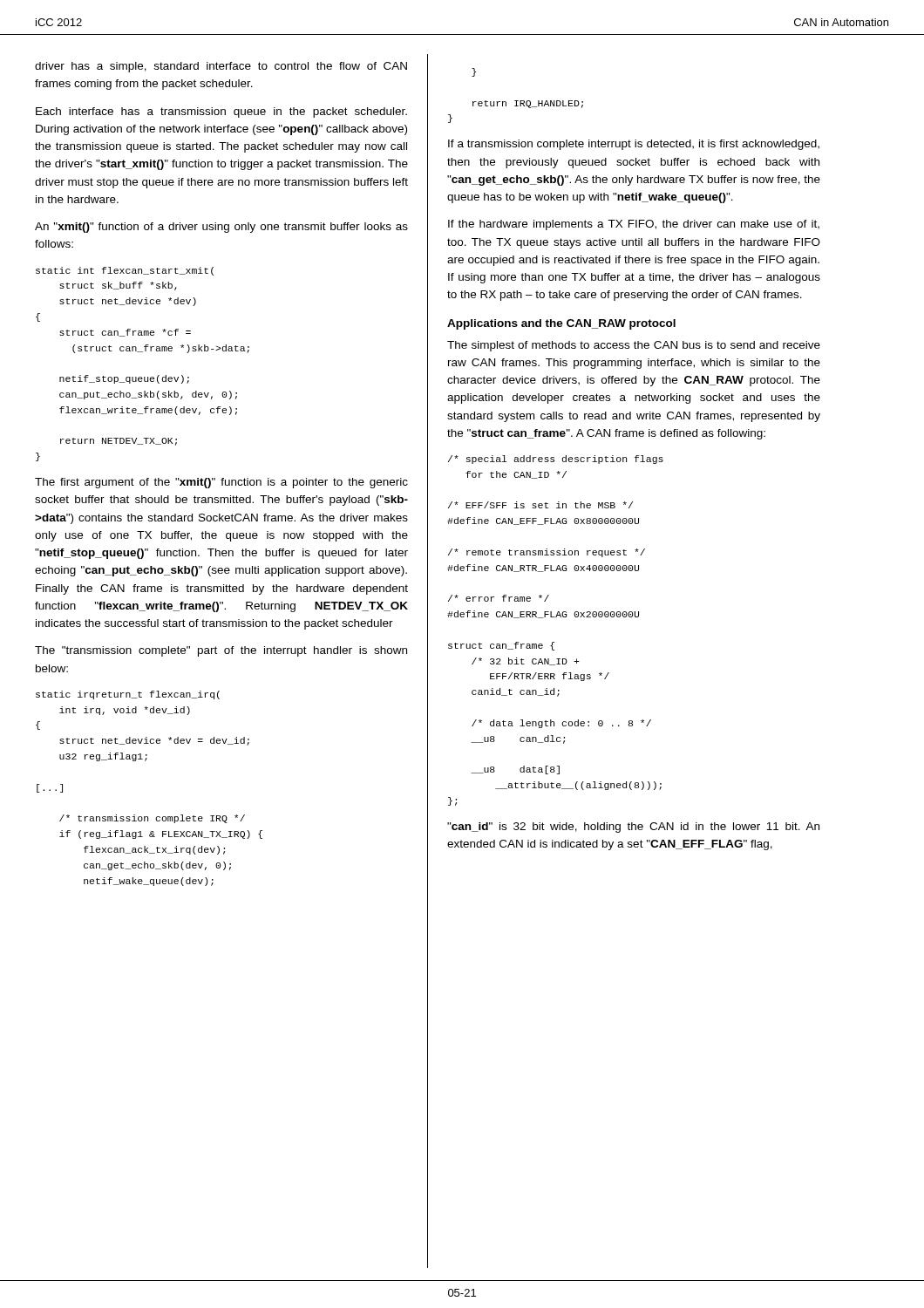The image size is (924, 1308).
Task: Select the region starting "If a transmission complete interrupt is detected, it"
Action: [x=634, y=171]
